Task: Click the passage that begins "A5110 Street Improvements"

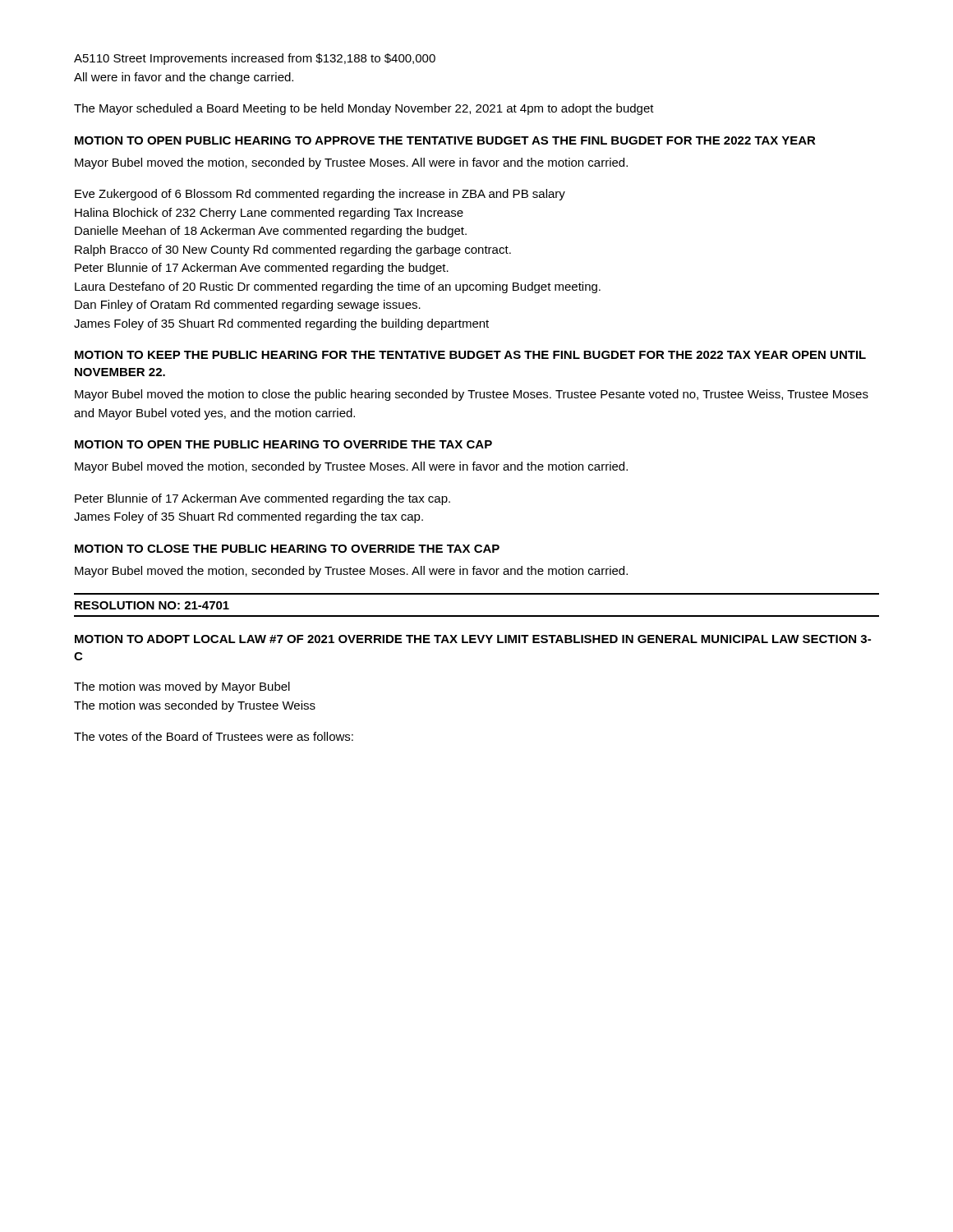Action: pos(255,67)
